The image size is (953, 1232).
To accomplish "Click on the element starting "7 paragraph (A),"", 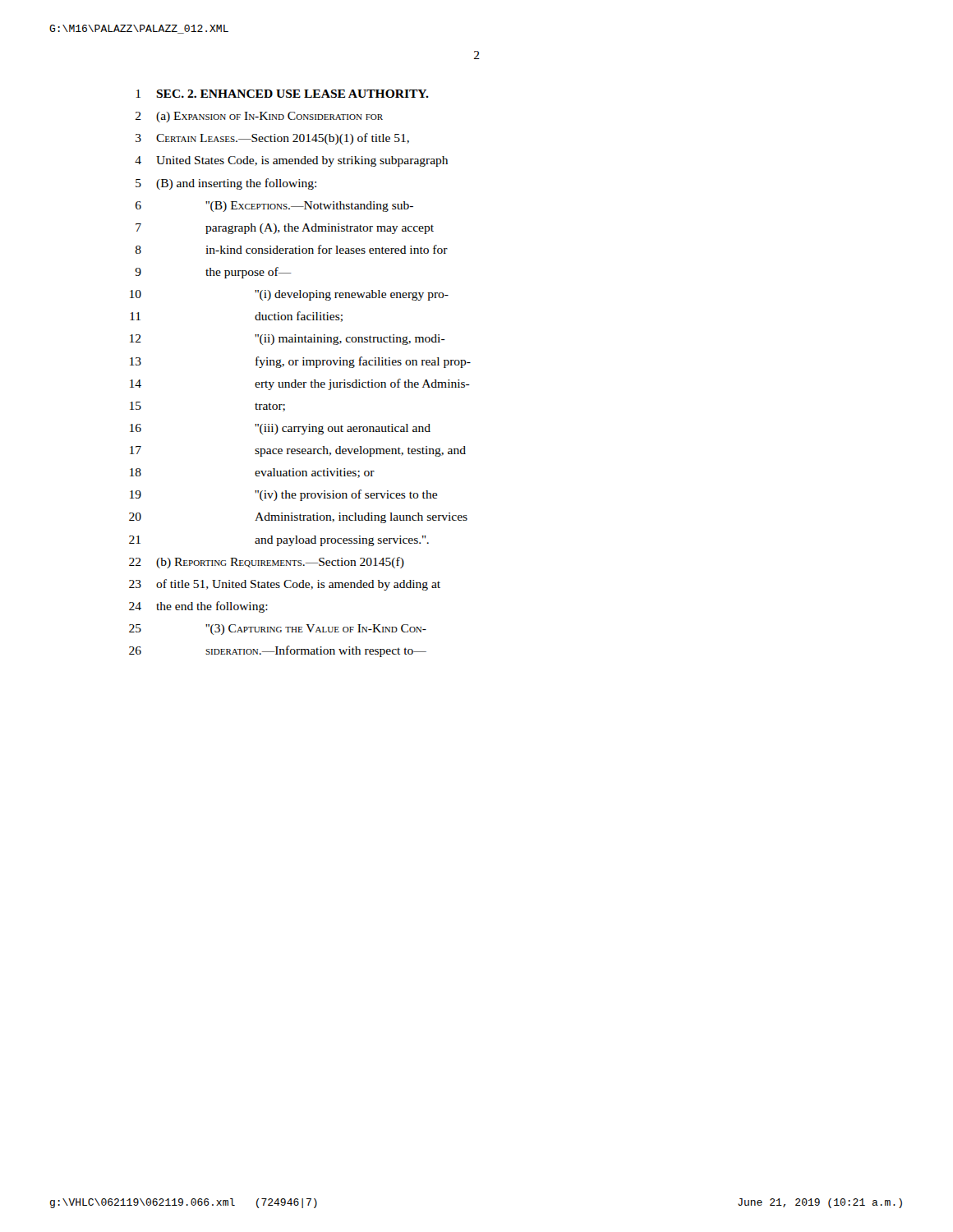I will click(x=285, y=229).
